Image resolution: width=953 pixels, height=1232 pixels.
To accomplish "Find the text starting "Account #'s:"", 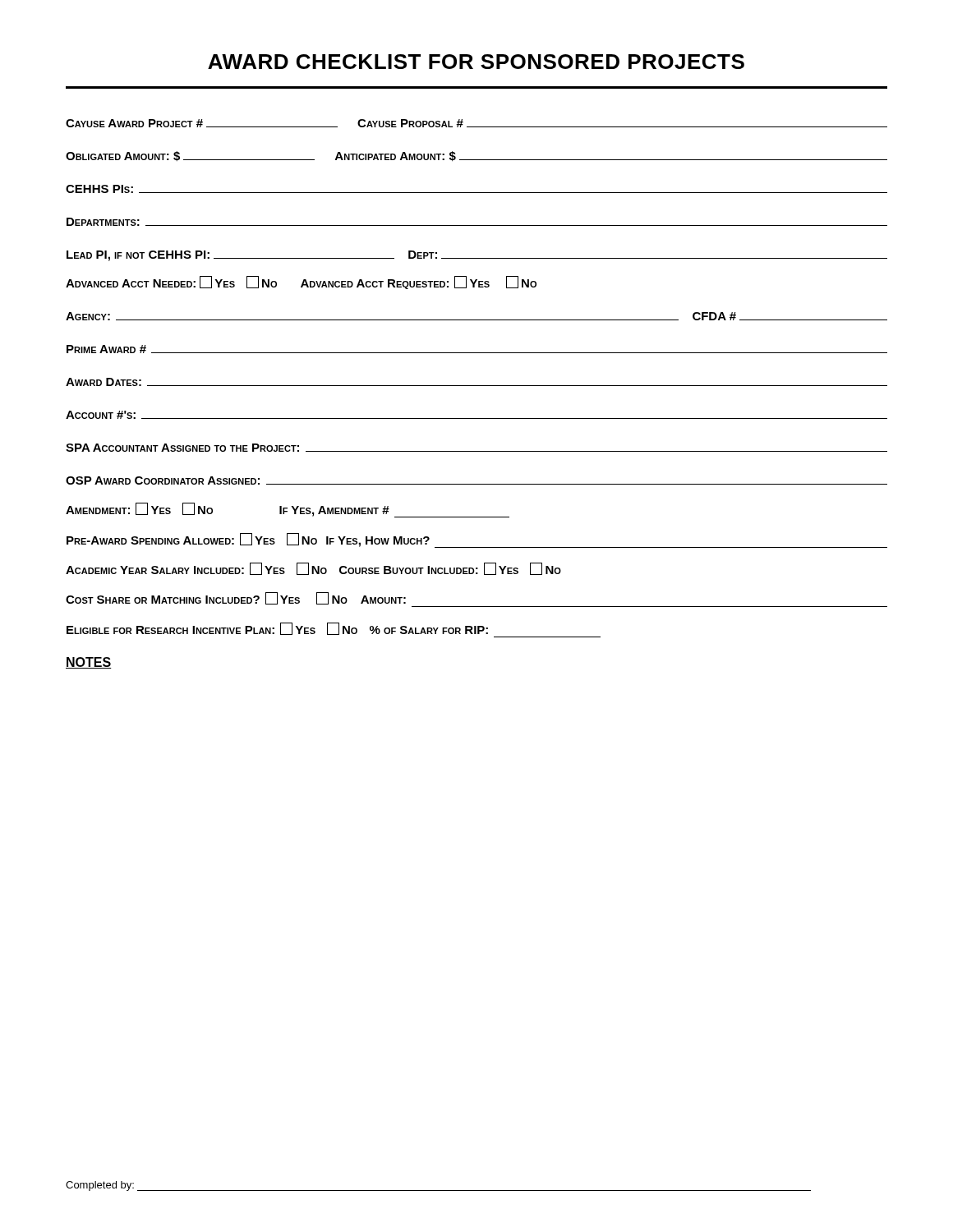I will click(476, 412).
